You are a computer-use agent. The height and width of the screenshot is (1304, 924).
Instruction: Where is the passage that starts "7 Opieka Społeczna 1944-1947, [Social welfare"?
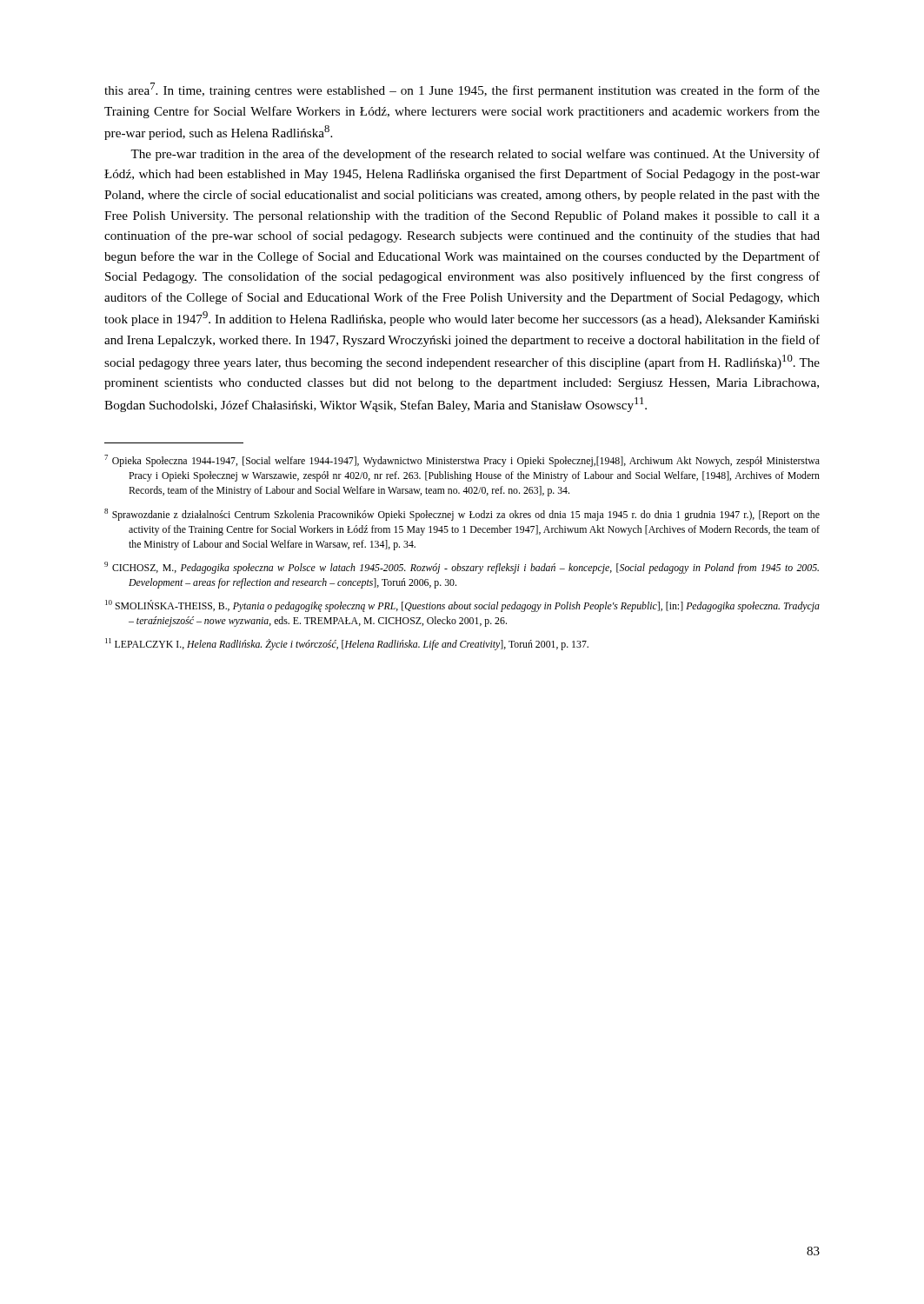[x=462, y=475]
